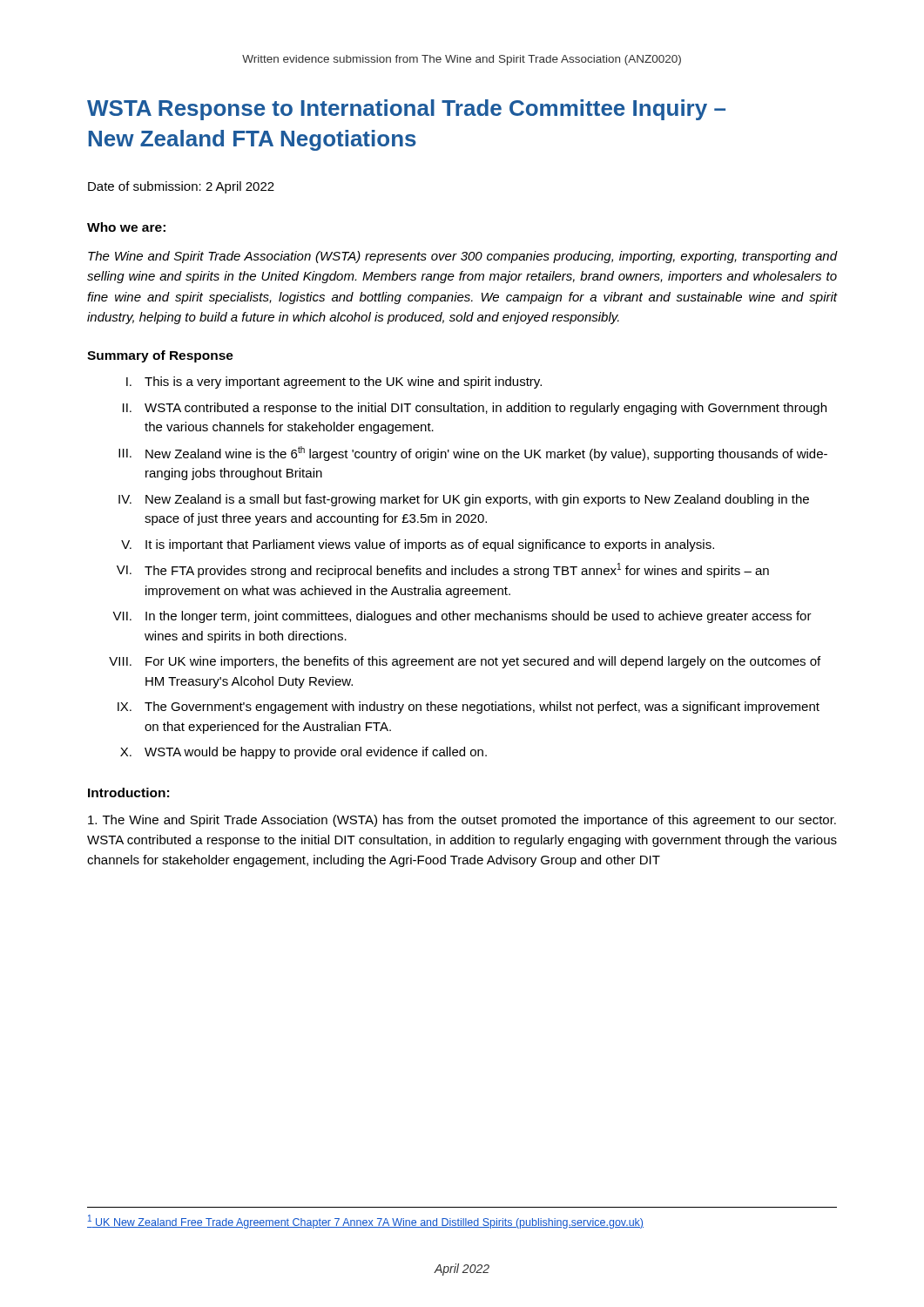The image size is (924, 1307).
Task: Locate the block starting "Date of submission: 2 April 2022"
Action: (181, 186)
